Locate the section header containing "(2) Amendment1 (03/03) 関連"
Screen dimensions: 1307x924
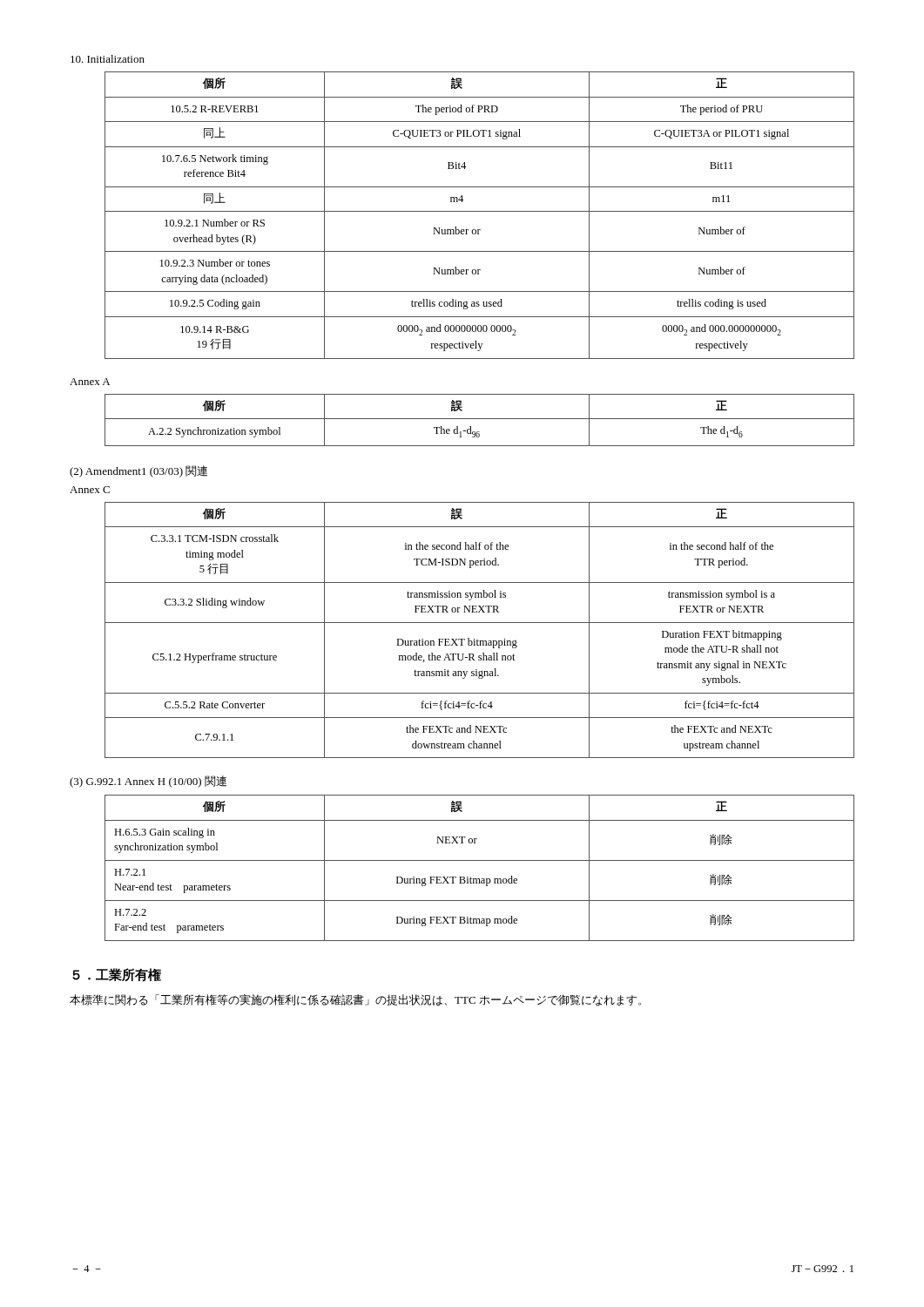[x=139, y=471]
